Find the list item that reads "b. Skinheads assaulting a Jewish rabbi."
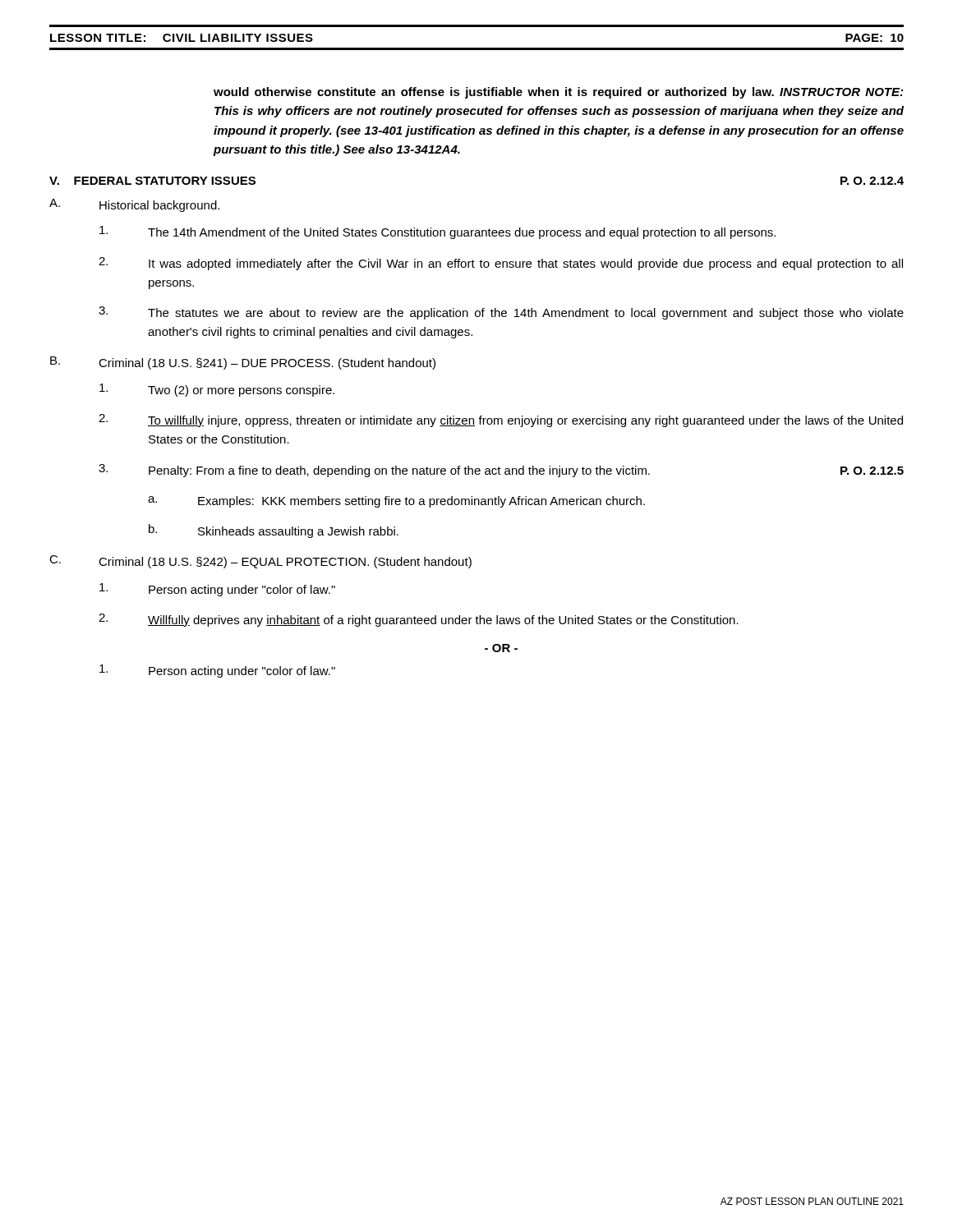This screenshot has width=953, height=1232. (274, 531)
